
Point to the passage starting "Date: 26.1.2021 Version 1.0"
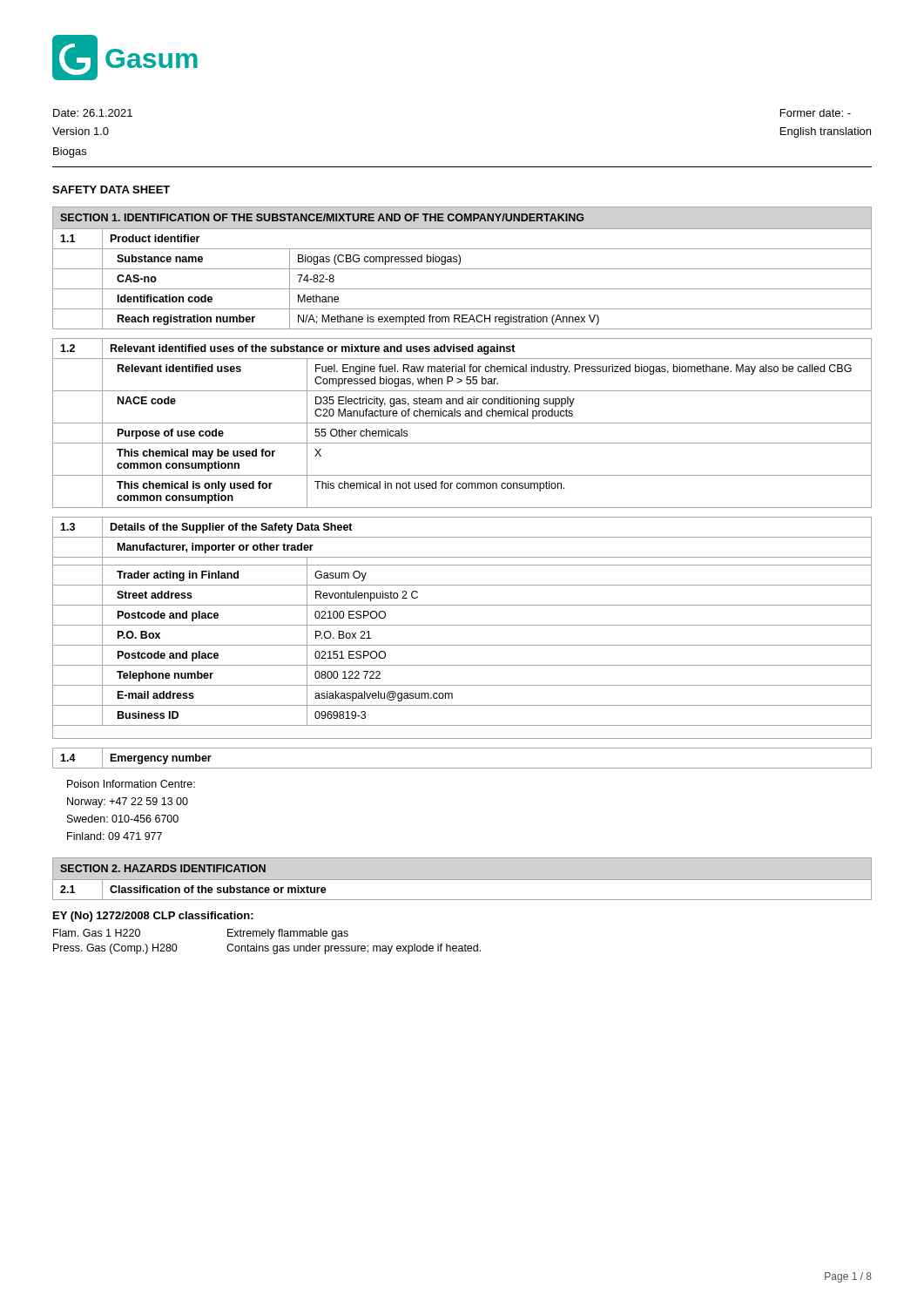pyautogui.click(x=93, y=122)
